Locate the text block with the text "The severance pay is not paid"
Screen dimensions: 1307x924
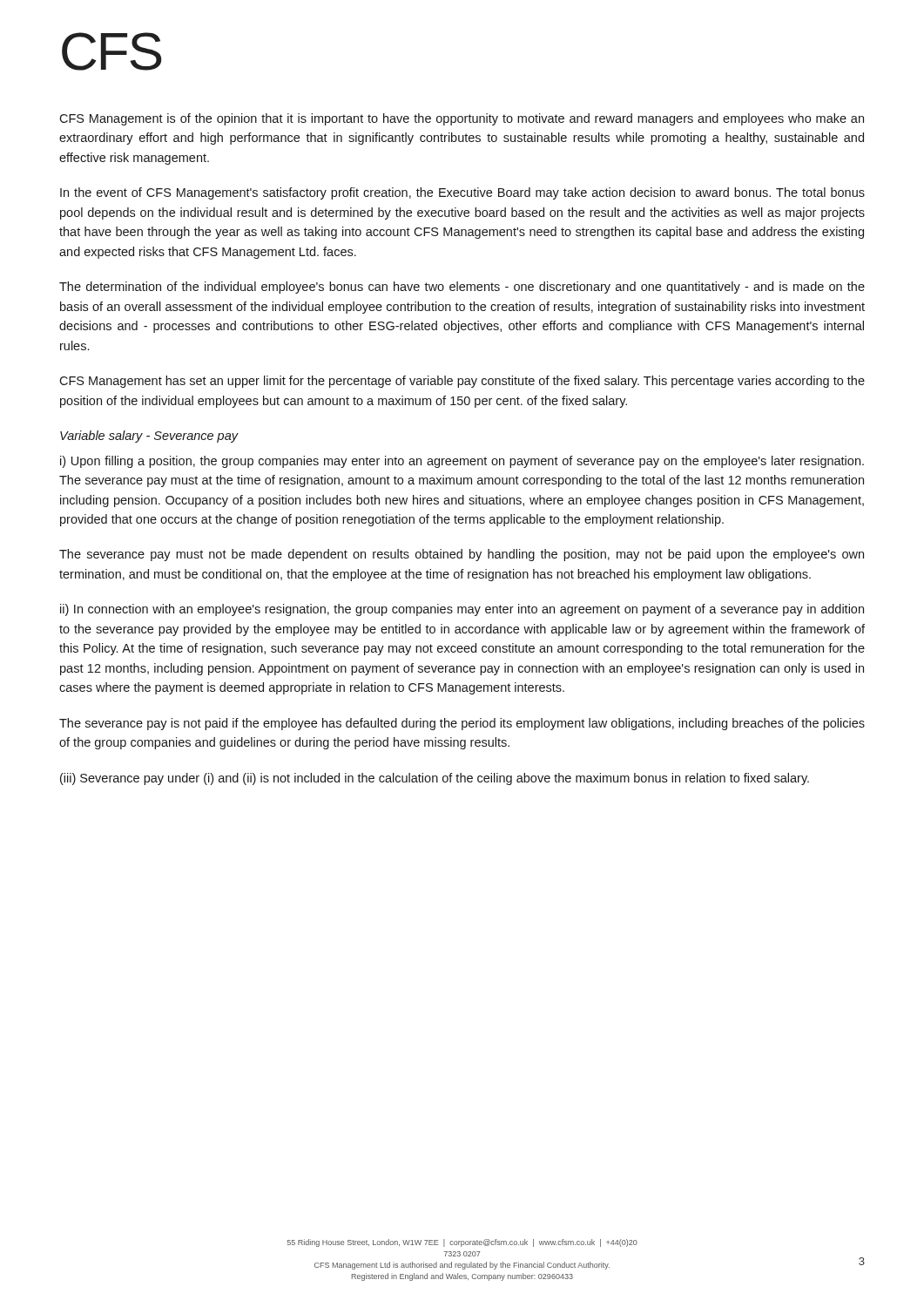click(462, 733)
